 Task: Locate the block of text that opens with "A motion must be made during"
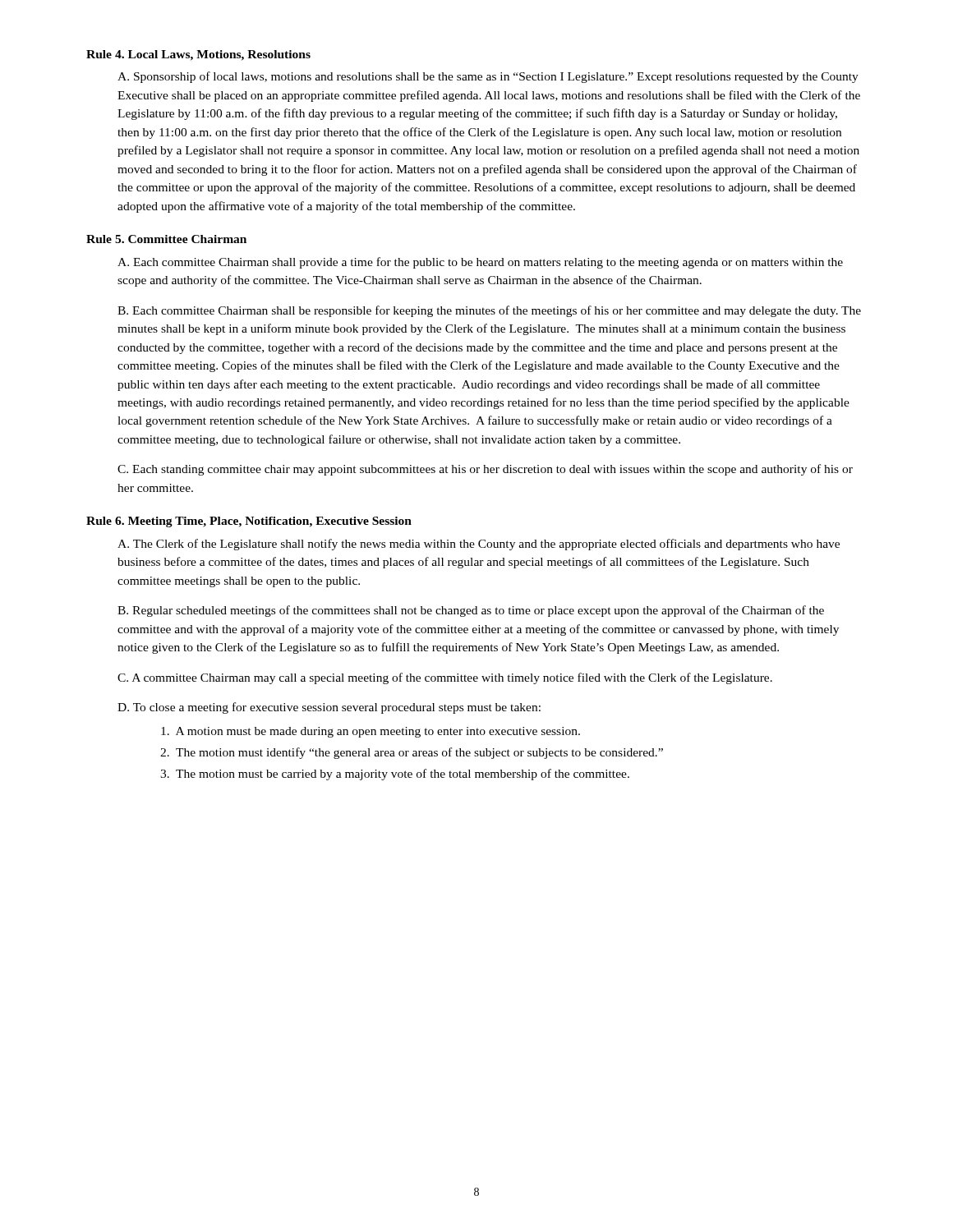(370, 730)
